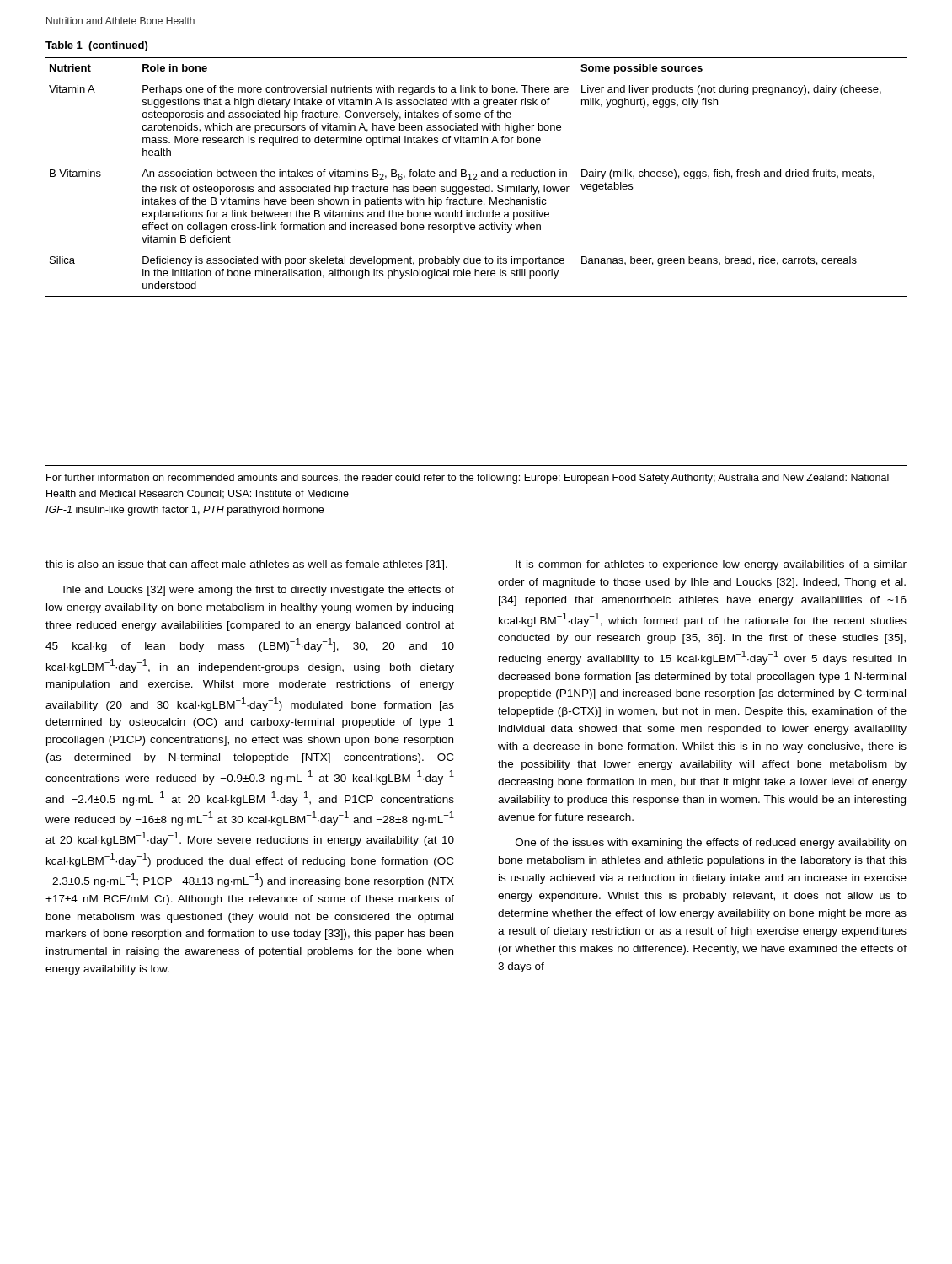Image resolution: width=952 pixels, height=1264 pixels.
Task: Find the block on this page that starts "It is common for"
Action: click(702, 766)
